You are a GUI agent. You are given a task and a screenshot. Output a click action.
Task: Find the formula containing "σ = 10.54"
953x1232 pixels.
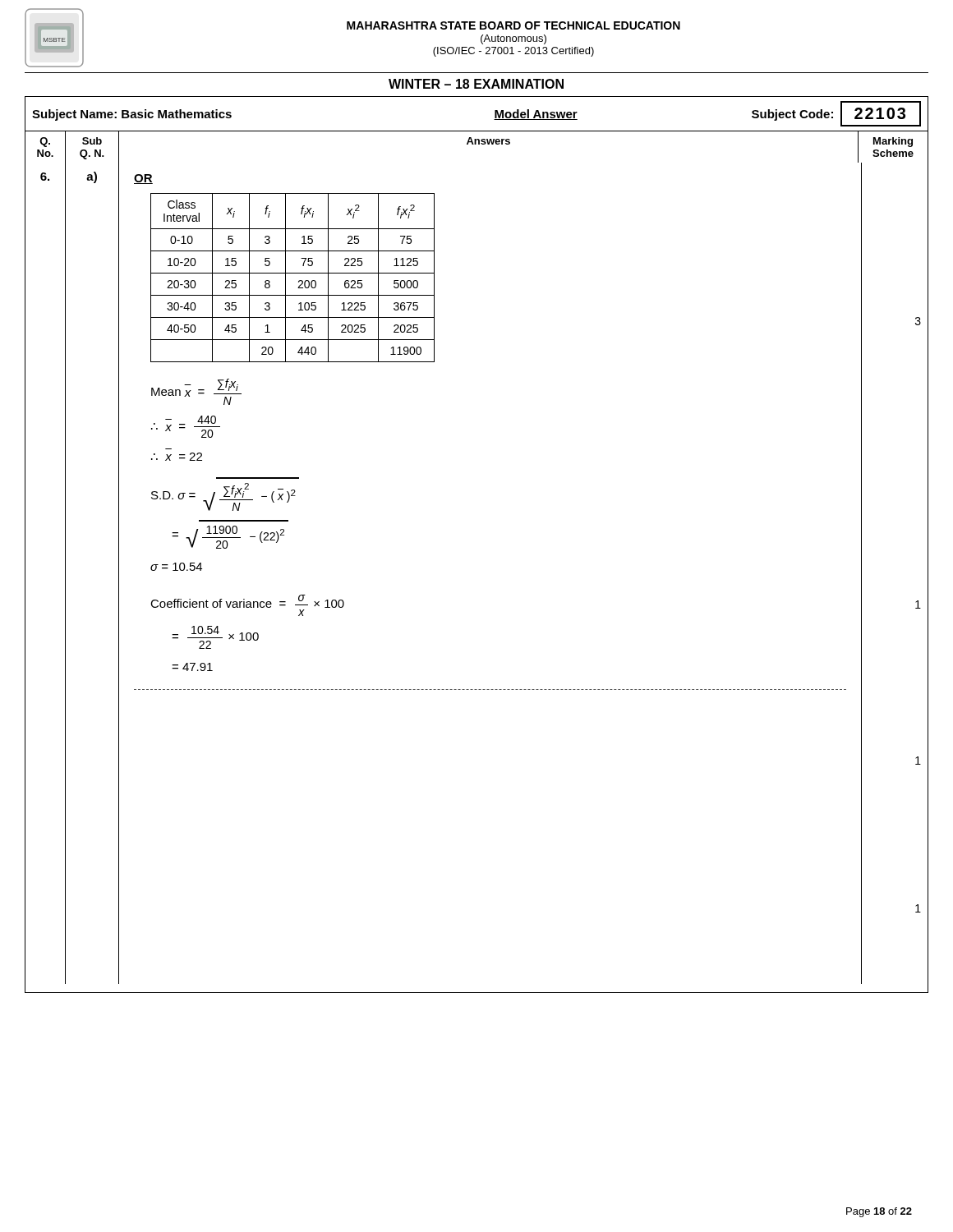coord(177,566)
